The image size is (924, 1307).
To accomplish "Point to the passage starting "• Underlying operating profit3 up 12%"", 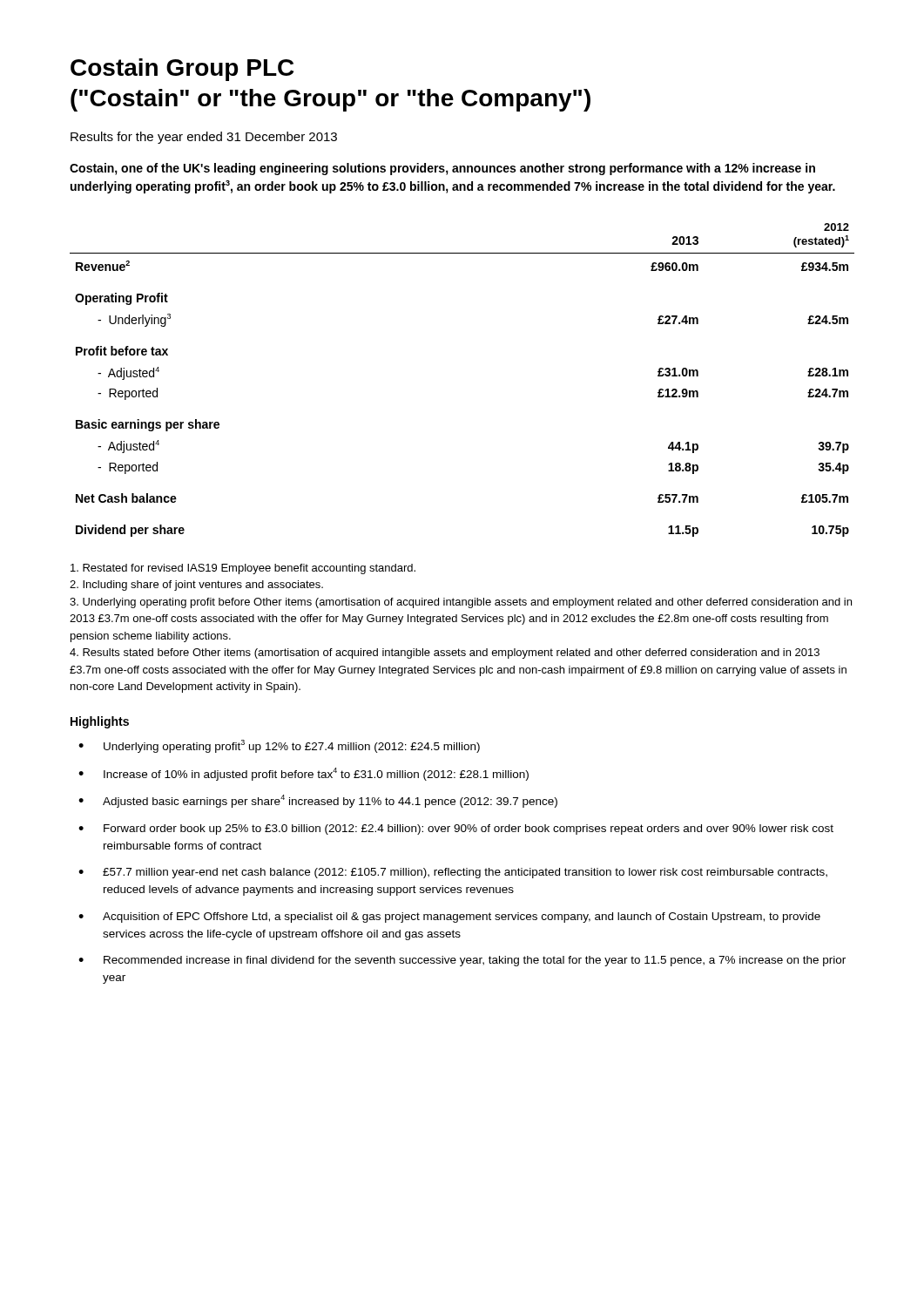I will click(x=462, y=747).
